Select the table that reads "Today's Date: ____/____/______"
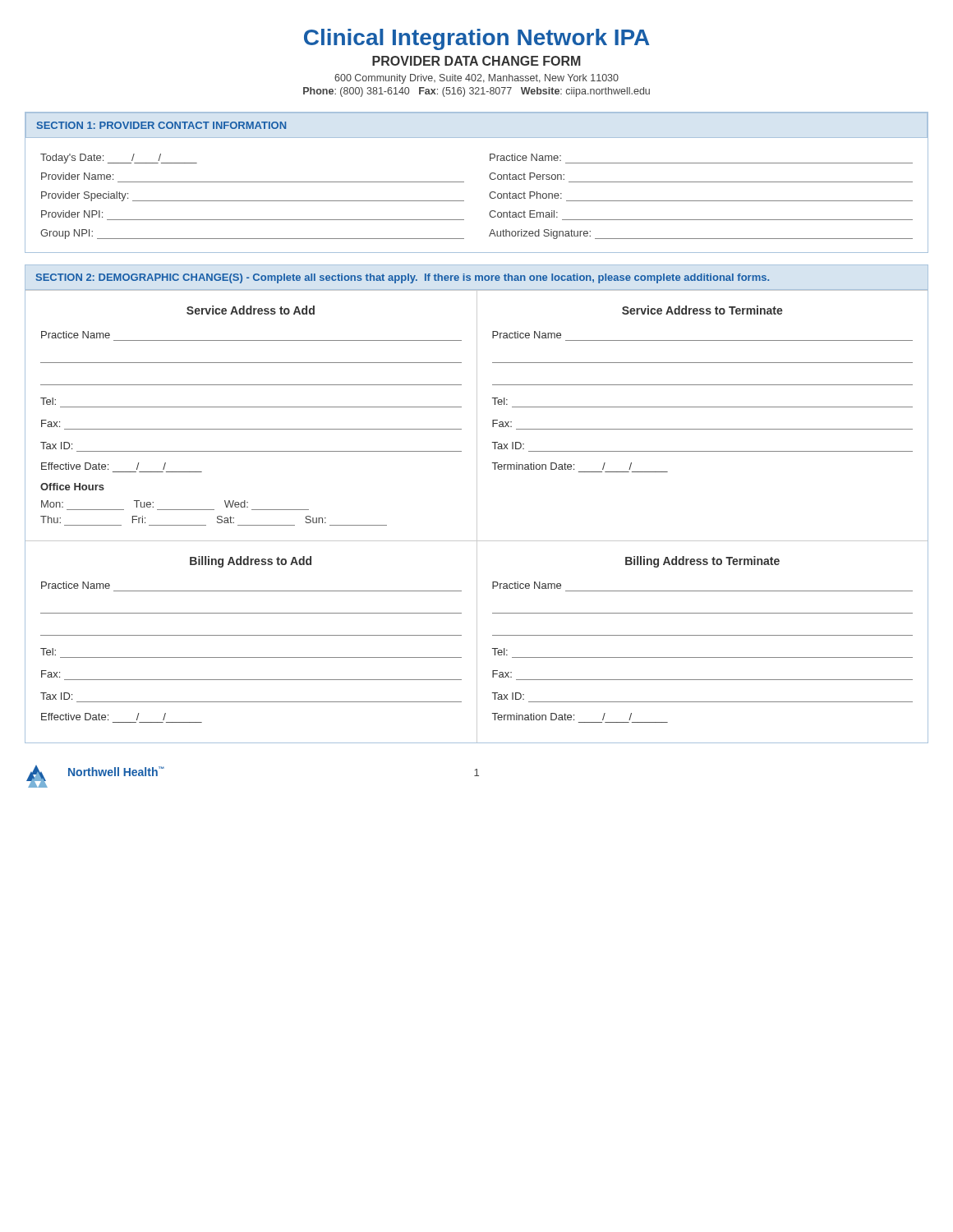This screenshot has height=1232, width=953. pos(476,195)
